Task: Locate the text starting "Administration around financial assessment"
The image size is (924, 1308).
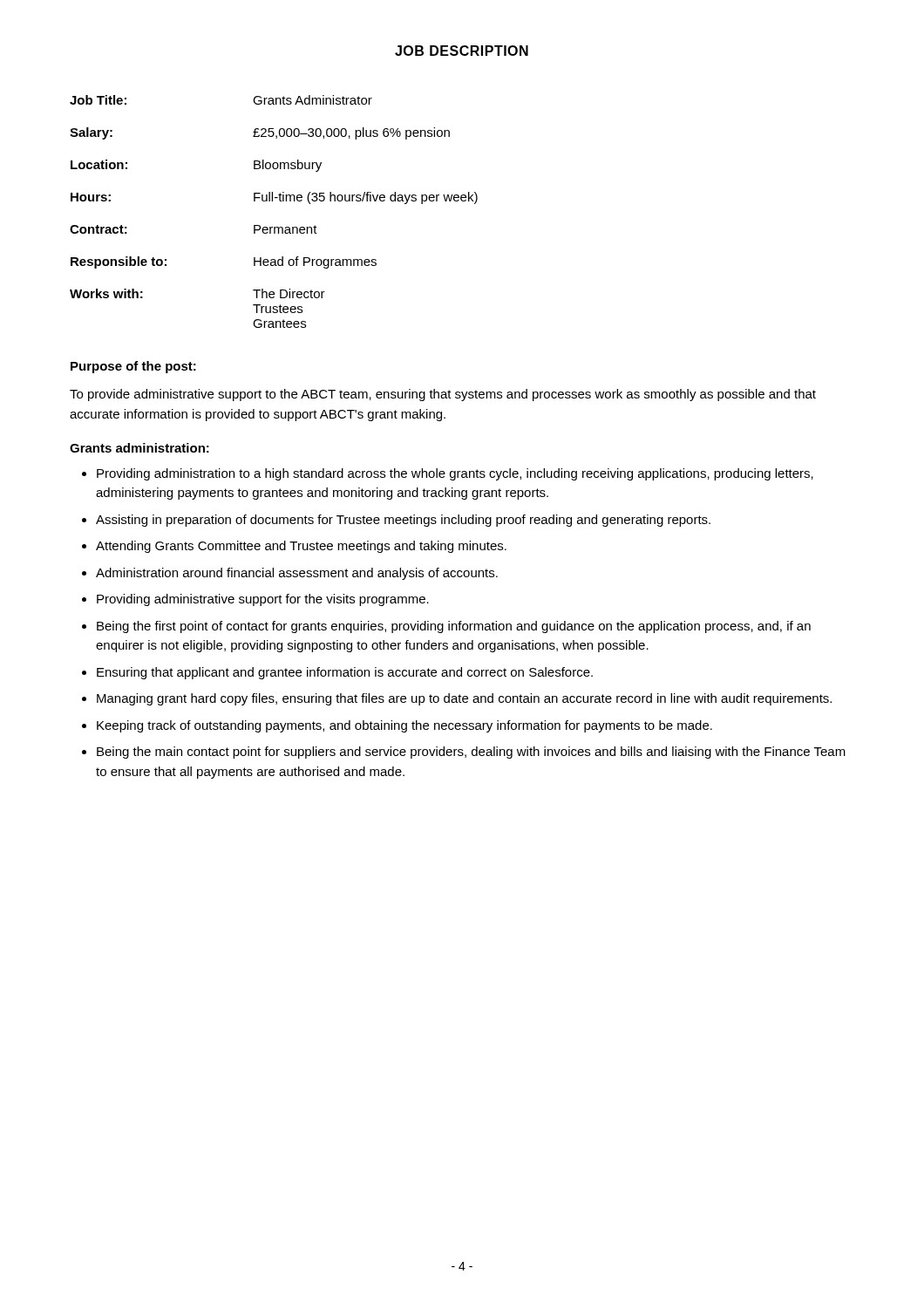Action: coord(462,573)
